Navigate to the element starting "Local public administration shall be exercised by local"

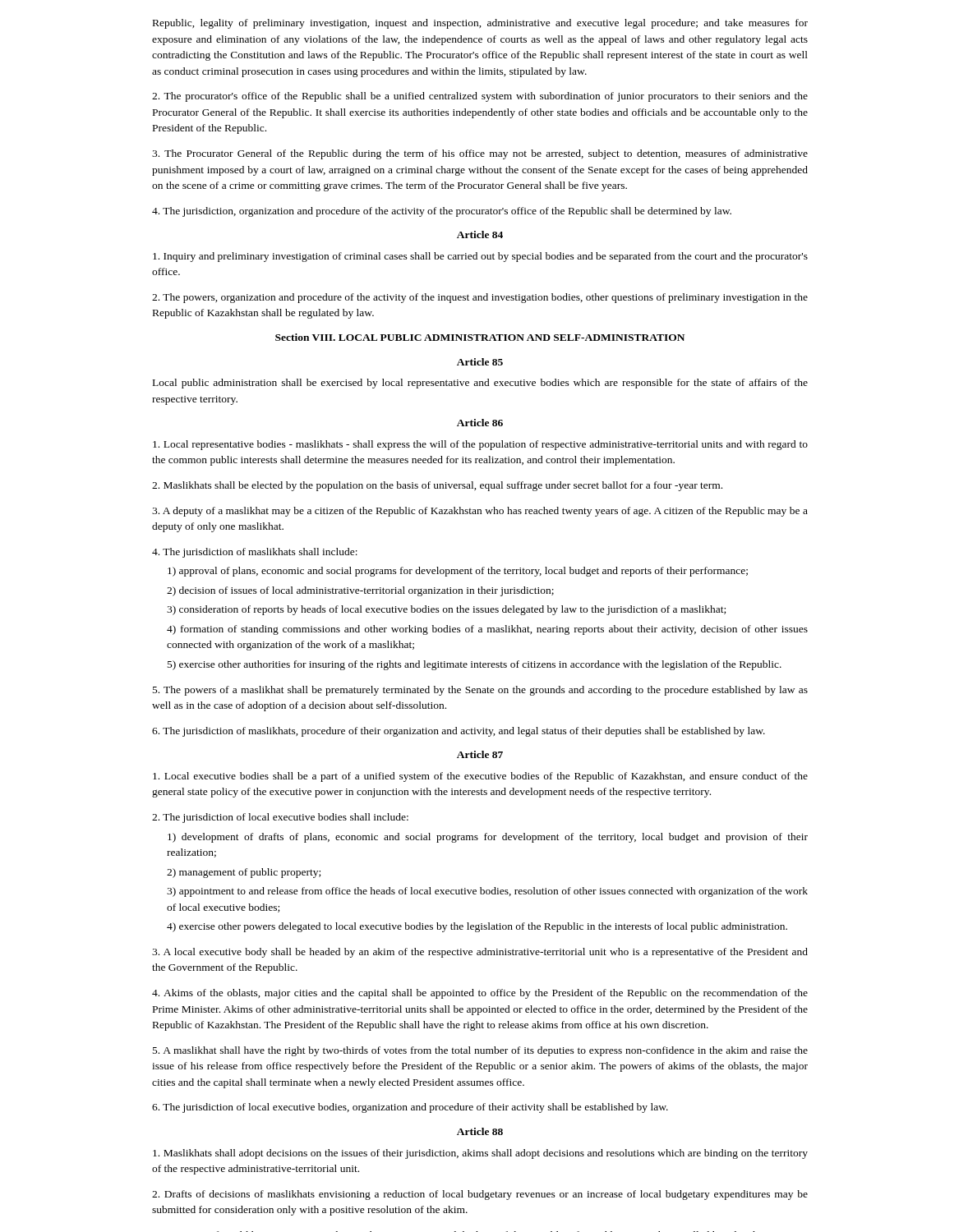point(480,390)
